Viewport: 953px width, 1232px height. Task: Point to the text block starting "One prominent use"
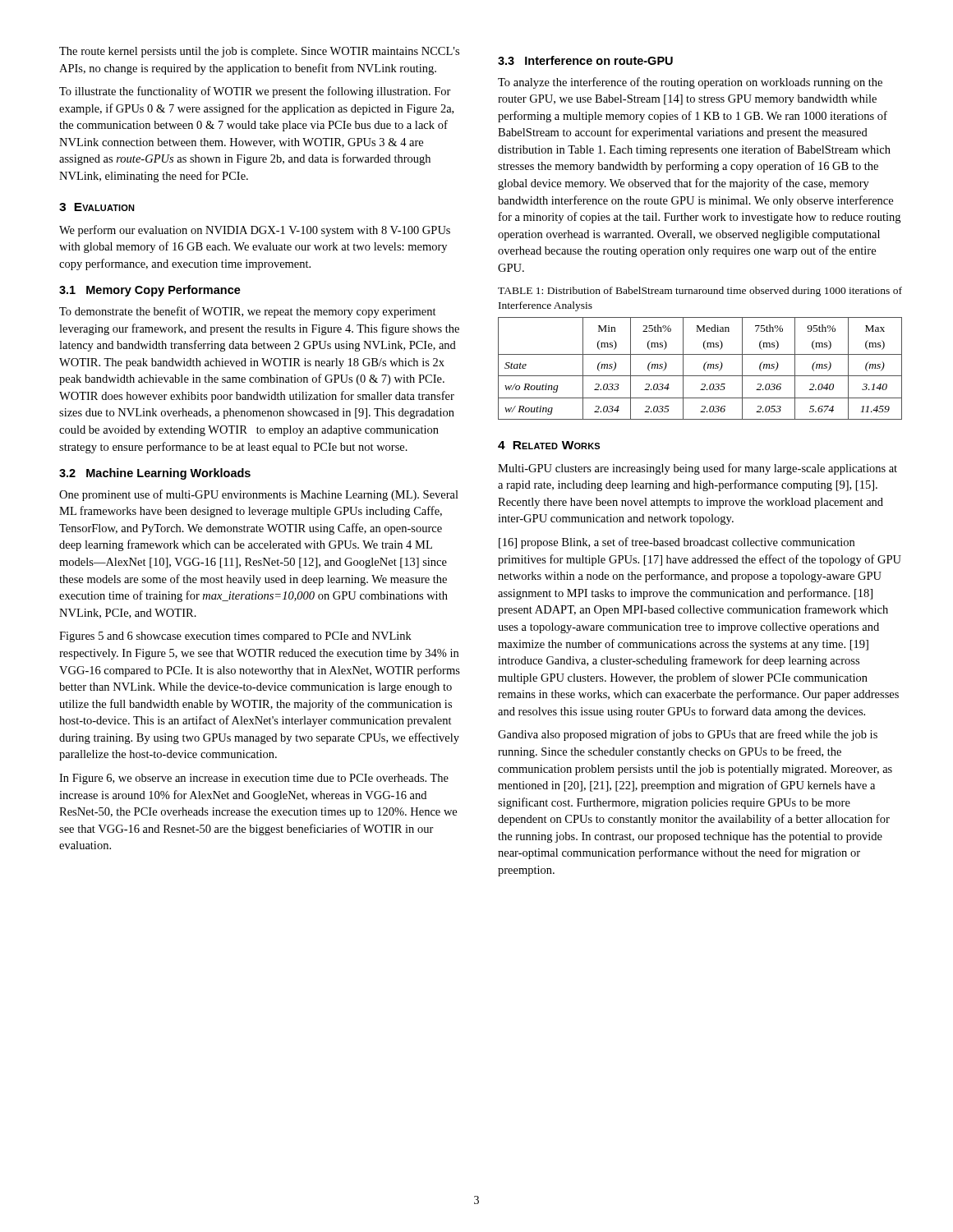(261, 670)
